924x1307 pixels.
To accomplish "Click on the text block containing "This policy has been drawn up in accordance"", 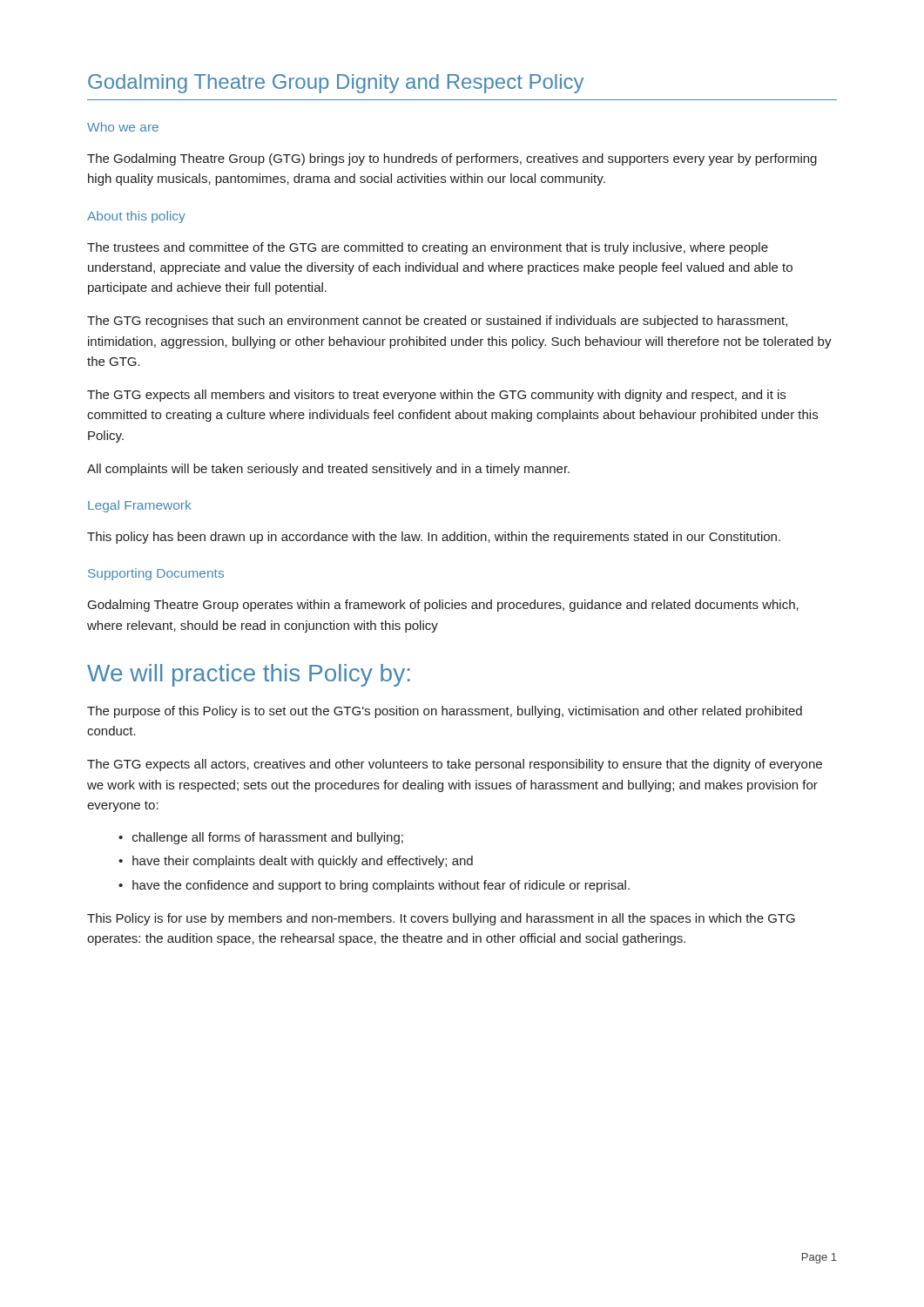I will [462, 536].
